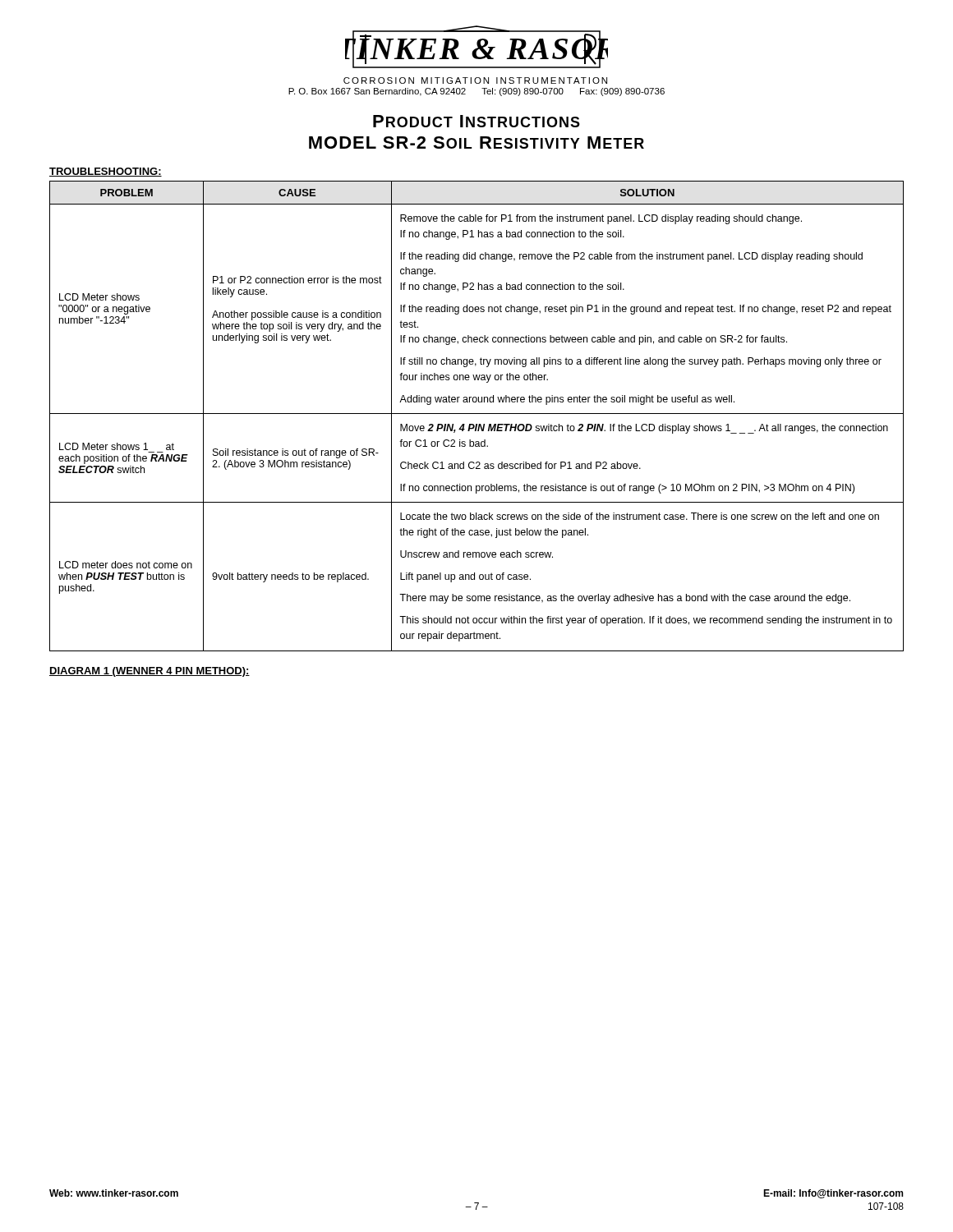Find the logo
Image resolution: width=953 pixels, height=1232 pixels.
[x=476, y=60]
